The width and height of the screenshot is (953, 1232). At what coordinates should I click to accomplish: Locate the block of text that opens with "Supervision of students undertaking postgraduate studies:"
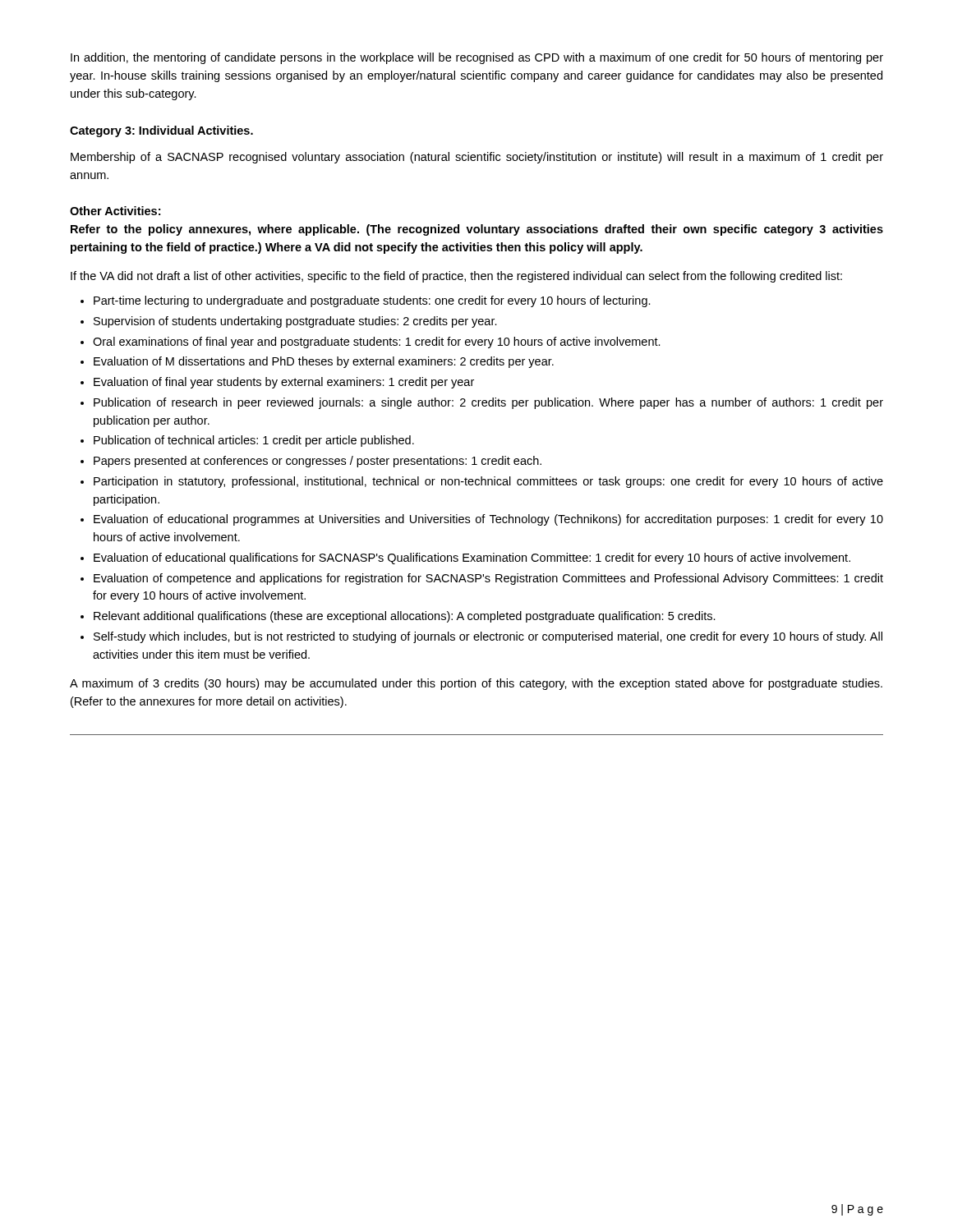(295, 321)
